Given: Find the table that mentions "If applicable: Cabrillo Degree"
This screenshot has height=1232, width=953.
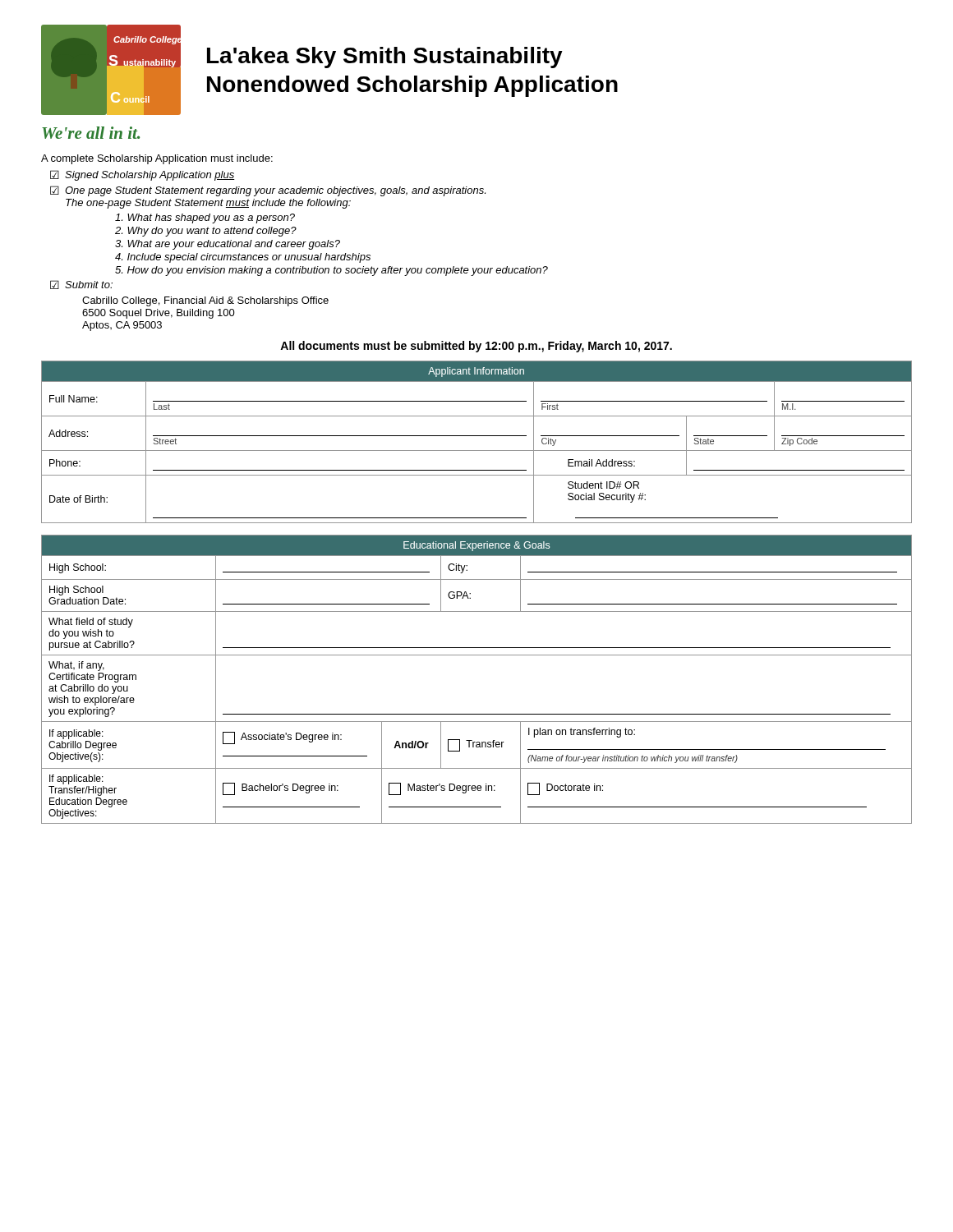Looking at the screenshot, I should pos(476,679).
